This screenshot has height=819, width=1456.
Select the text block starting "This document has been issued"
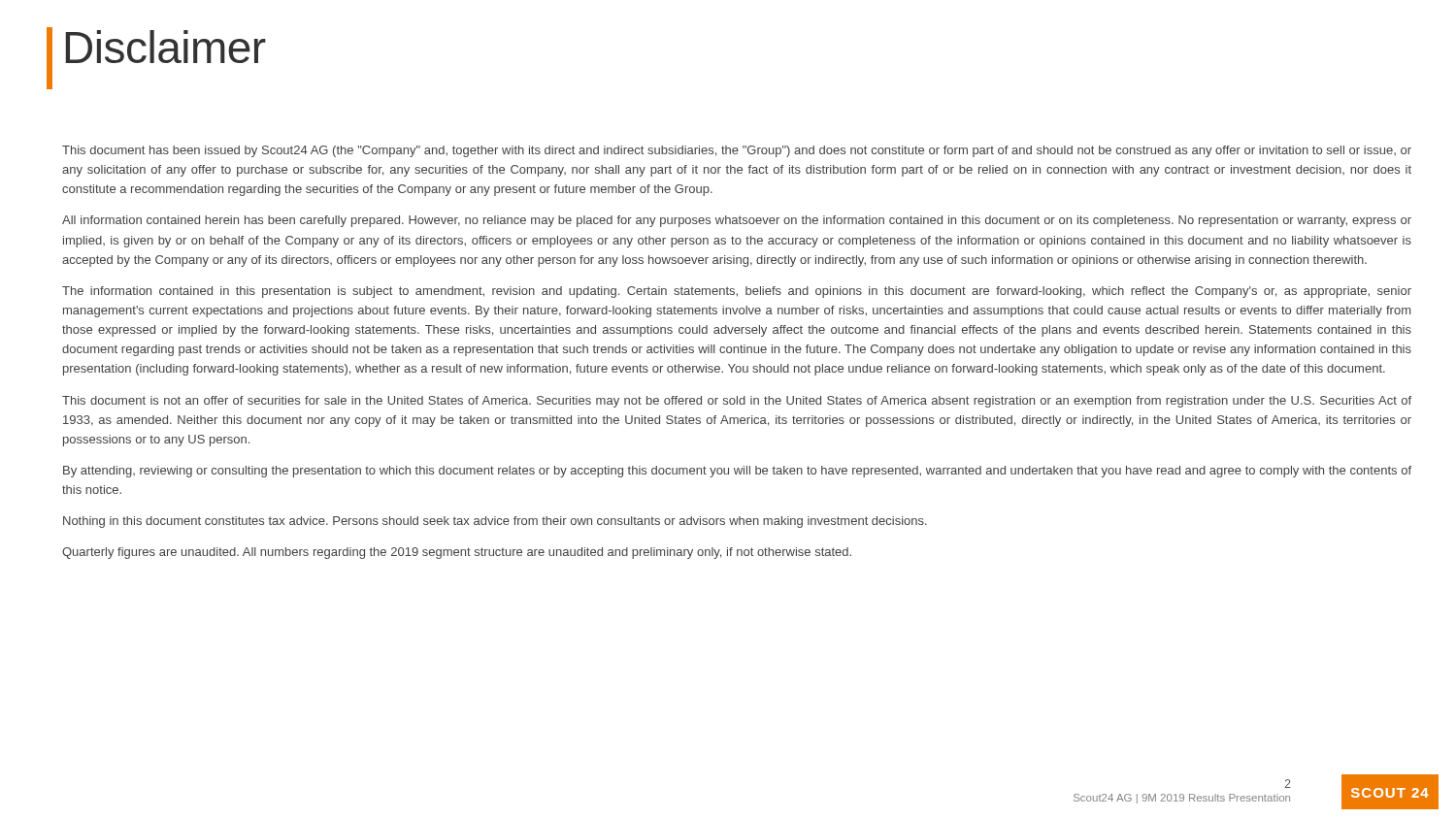coord(737,169)
